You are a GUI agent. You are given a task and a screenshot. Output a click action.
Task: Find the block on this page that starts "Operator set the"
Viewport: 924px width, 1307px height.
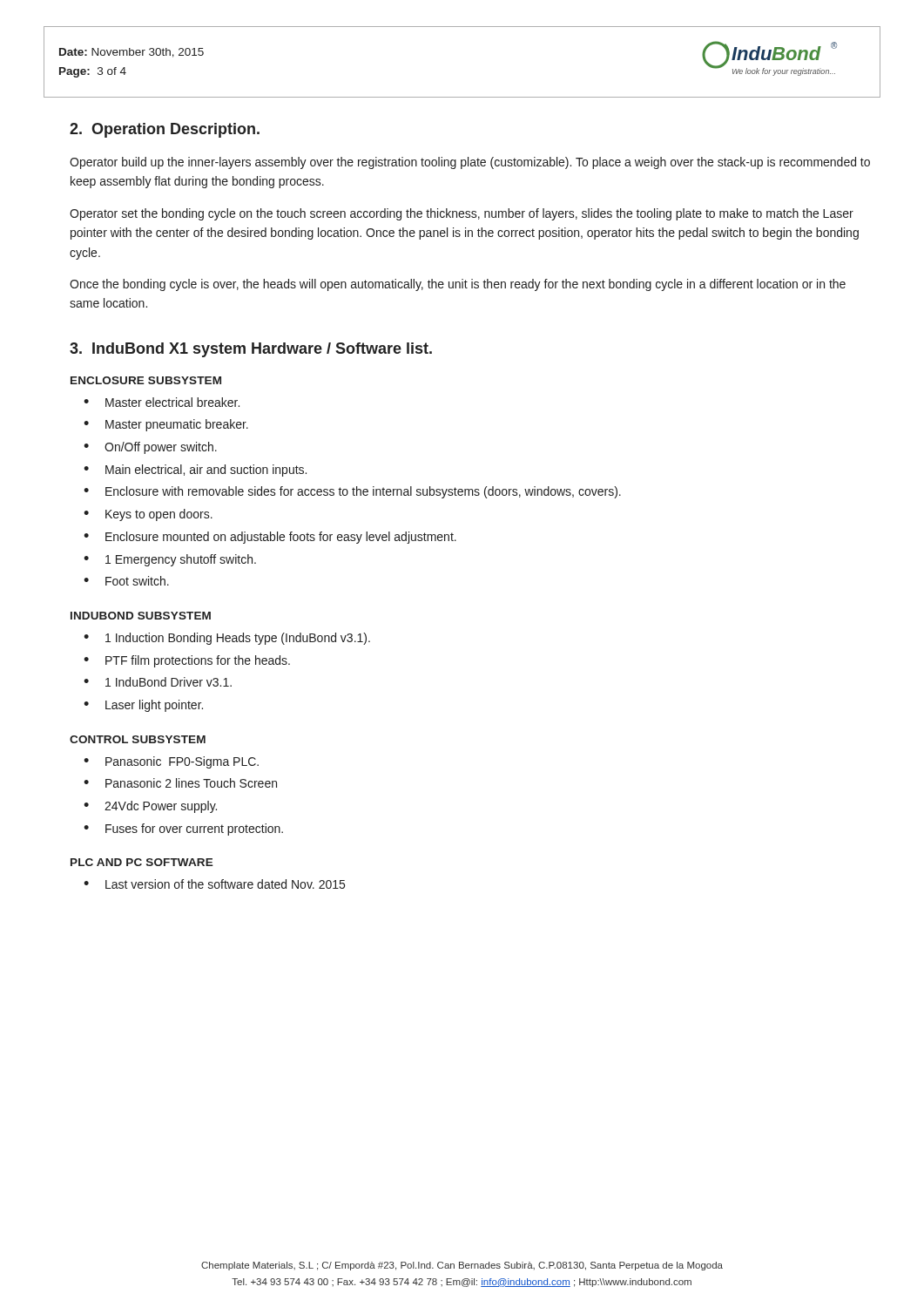pos(464,233)
